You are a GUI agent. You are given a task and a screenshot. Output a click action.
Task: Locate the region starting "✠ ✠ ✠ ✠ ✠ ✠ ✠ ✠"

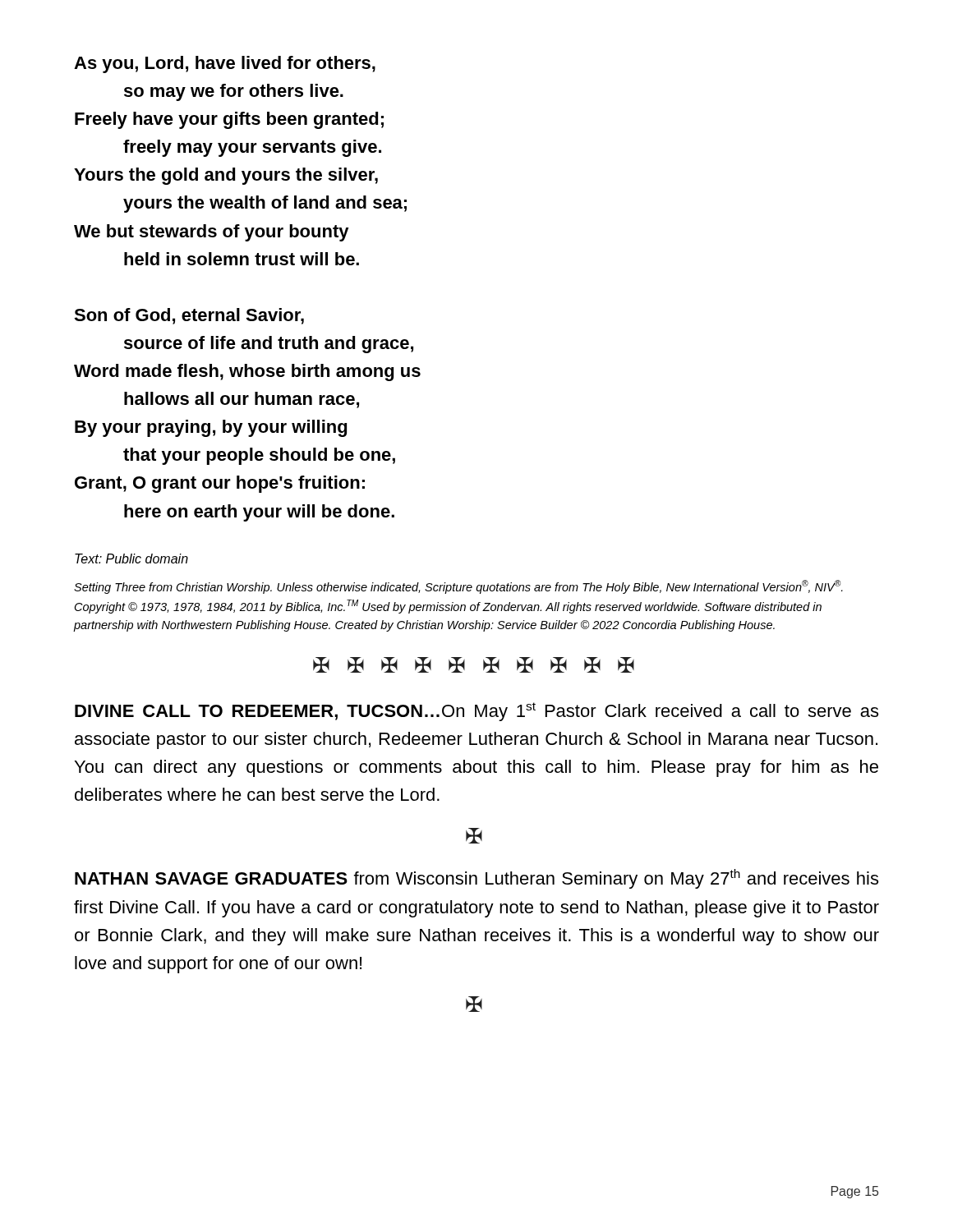[x=476, y=665]
